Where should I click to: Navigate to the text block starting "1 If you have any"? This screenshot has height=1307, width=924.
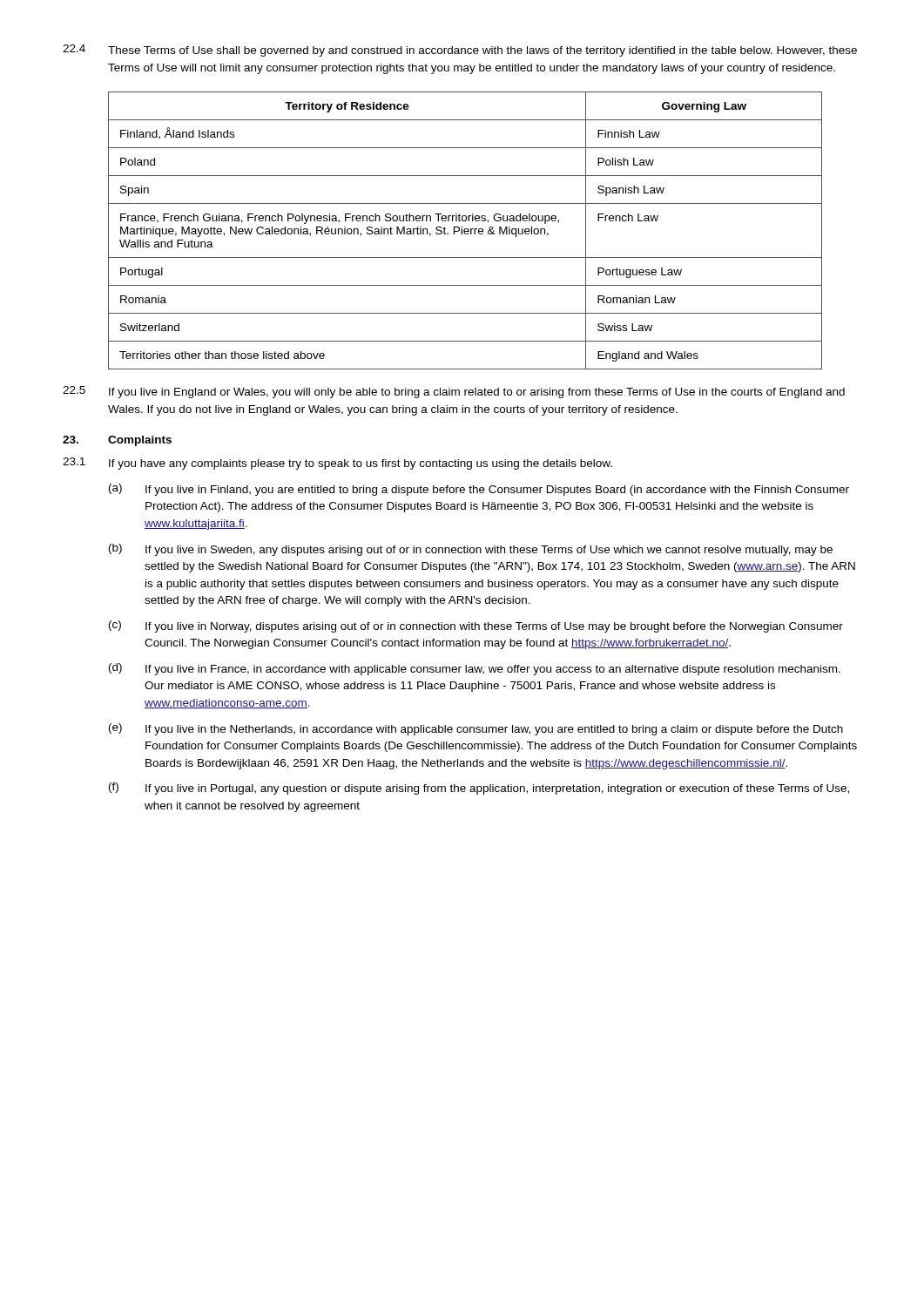(x=462, y=464)
